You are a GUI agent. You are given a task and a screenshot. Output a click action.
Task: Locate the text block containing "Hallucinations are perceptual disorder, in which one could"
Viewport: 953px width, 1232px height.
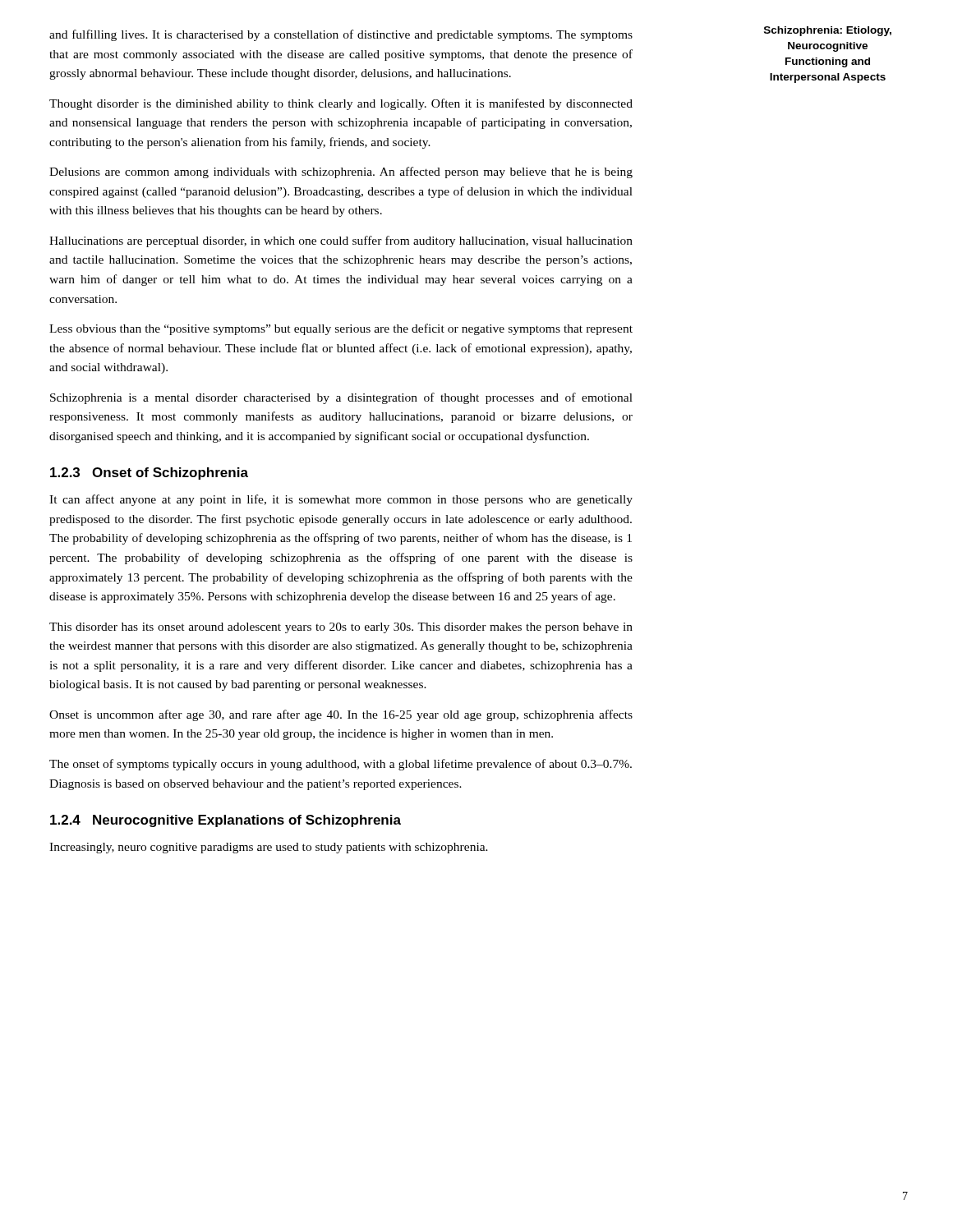(341, 269)
